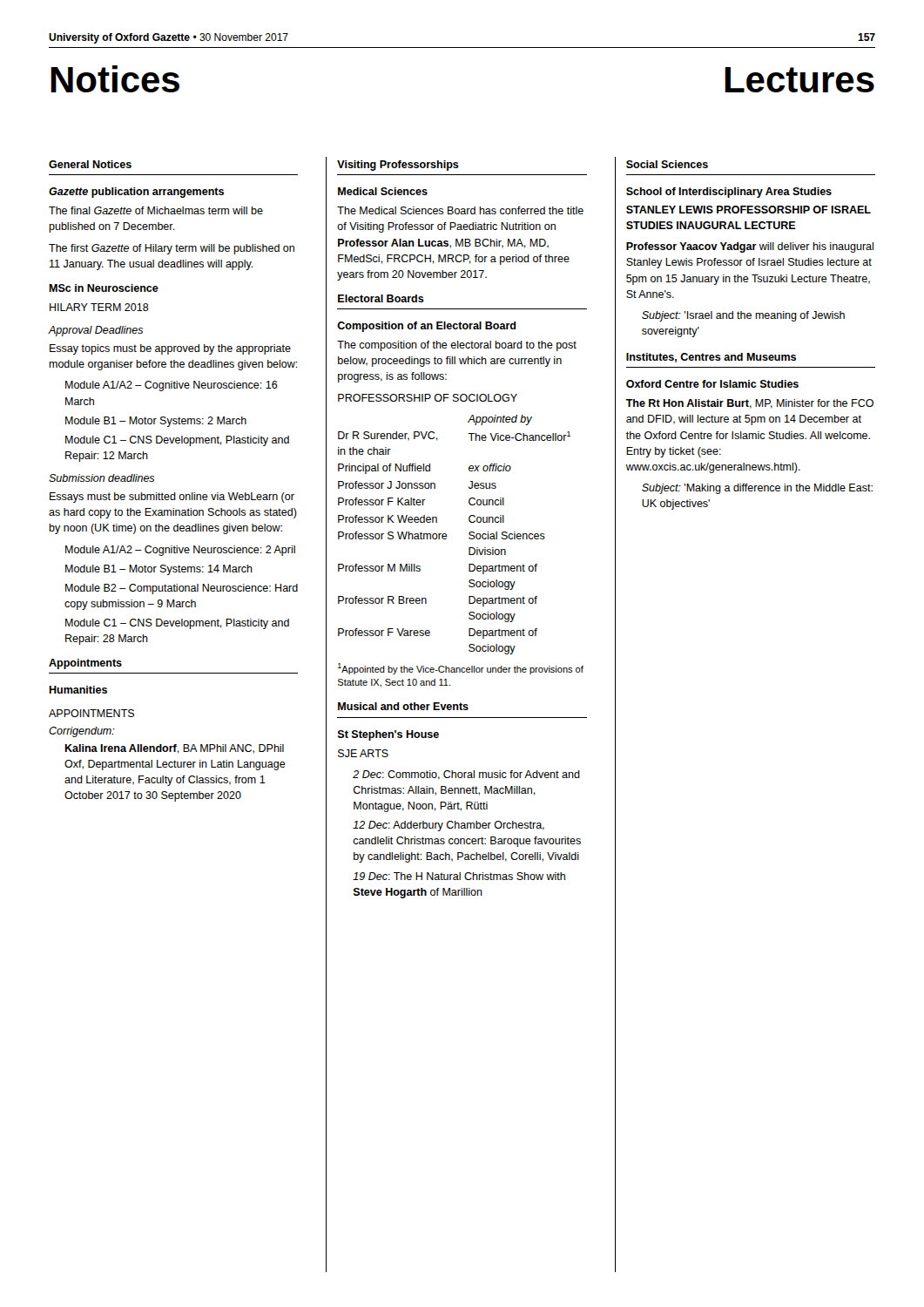Screen dimensions: 1307x924
Task: Select the section header containing "MSc in Neuroscience"
Action: click(x=104, y=288)
